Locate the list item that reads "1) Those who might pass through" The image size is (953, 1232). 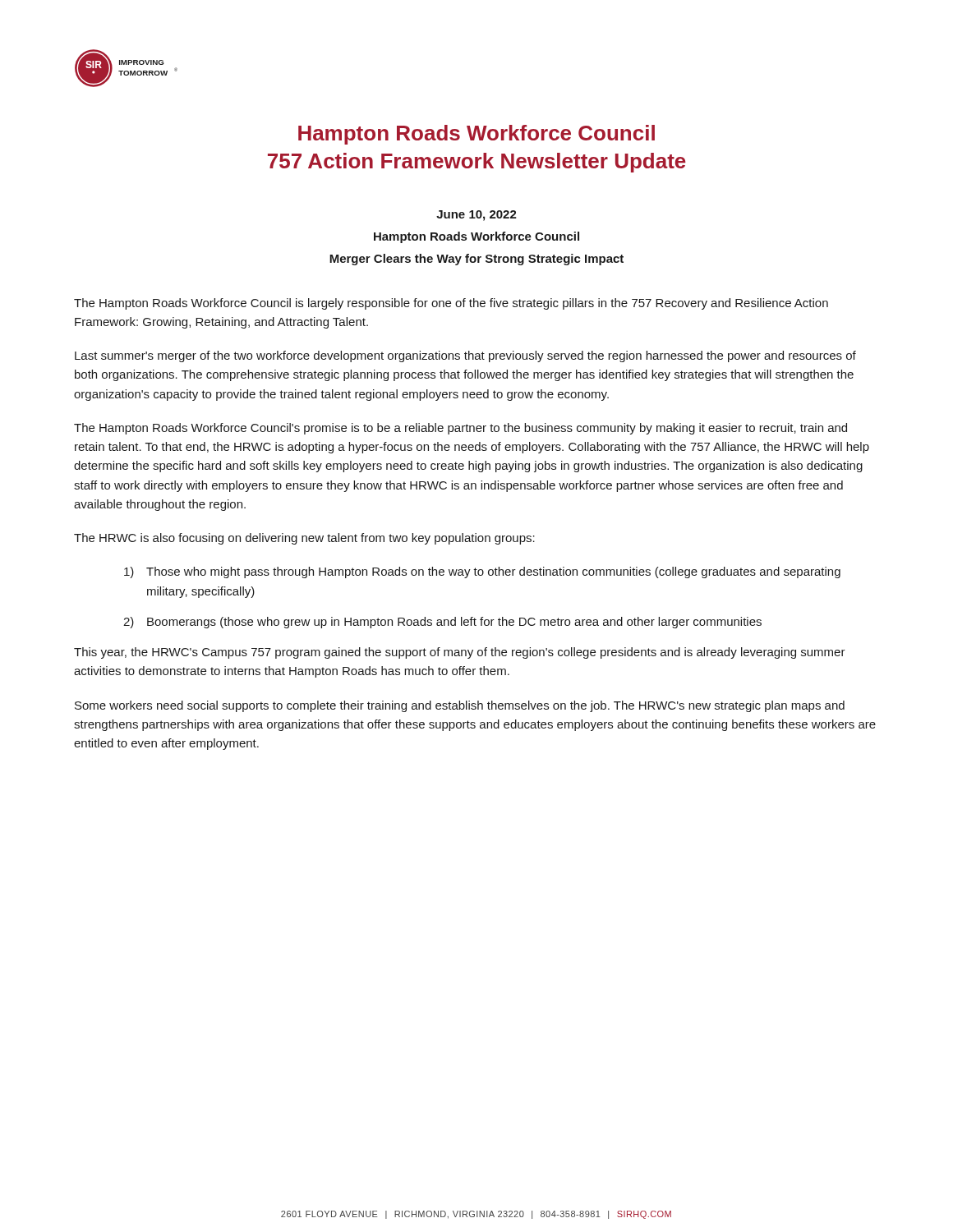point(501,581)
